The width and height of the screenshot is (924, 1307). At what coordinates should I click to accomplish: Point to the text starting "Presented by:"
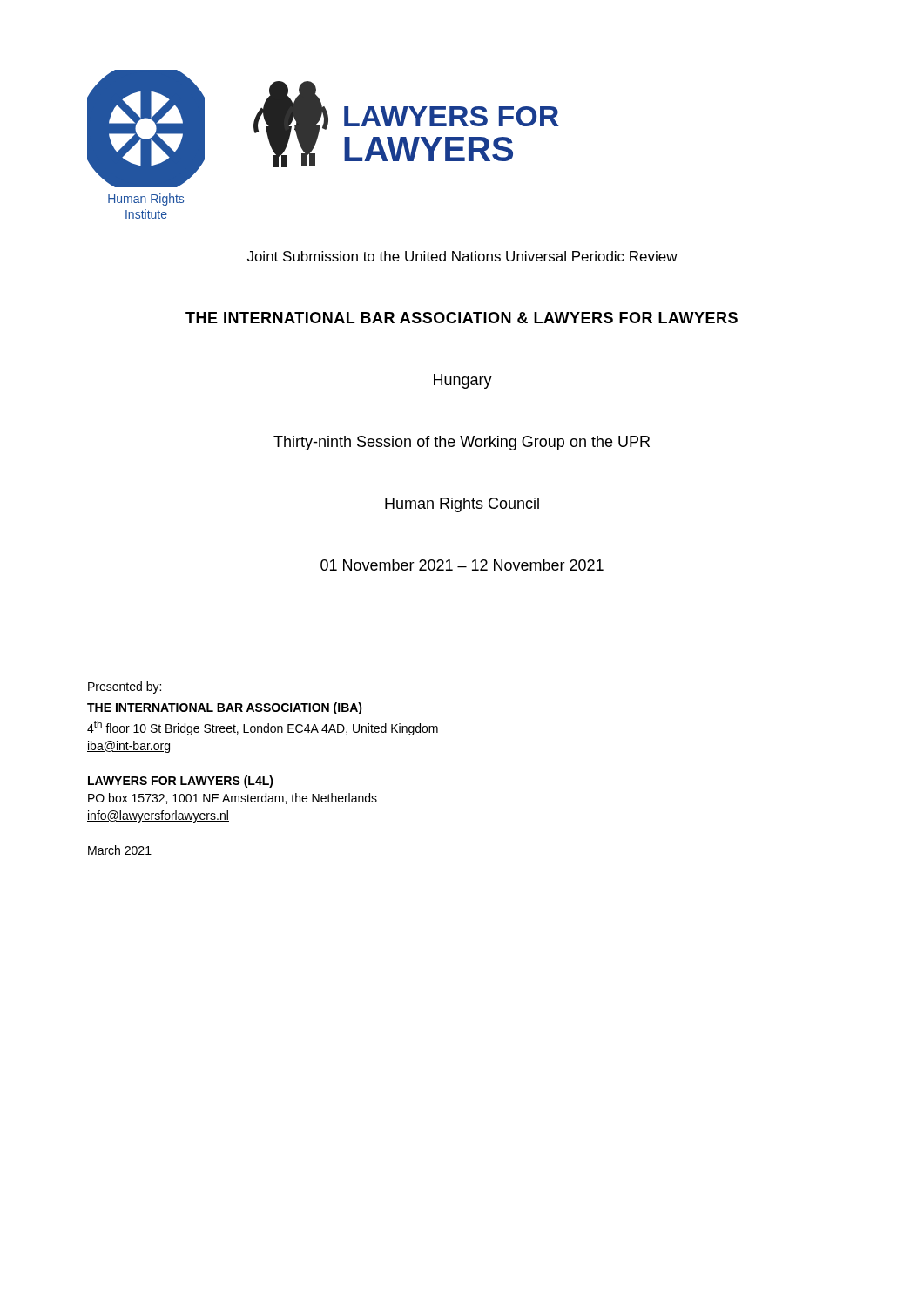pos(125,687)
